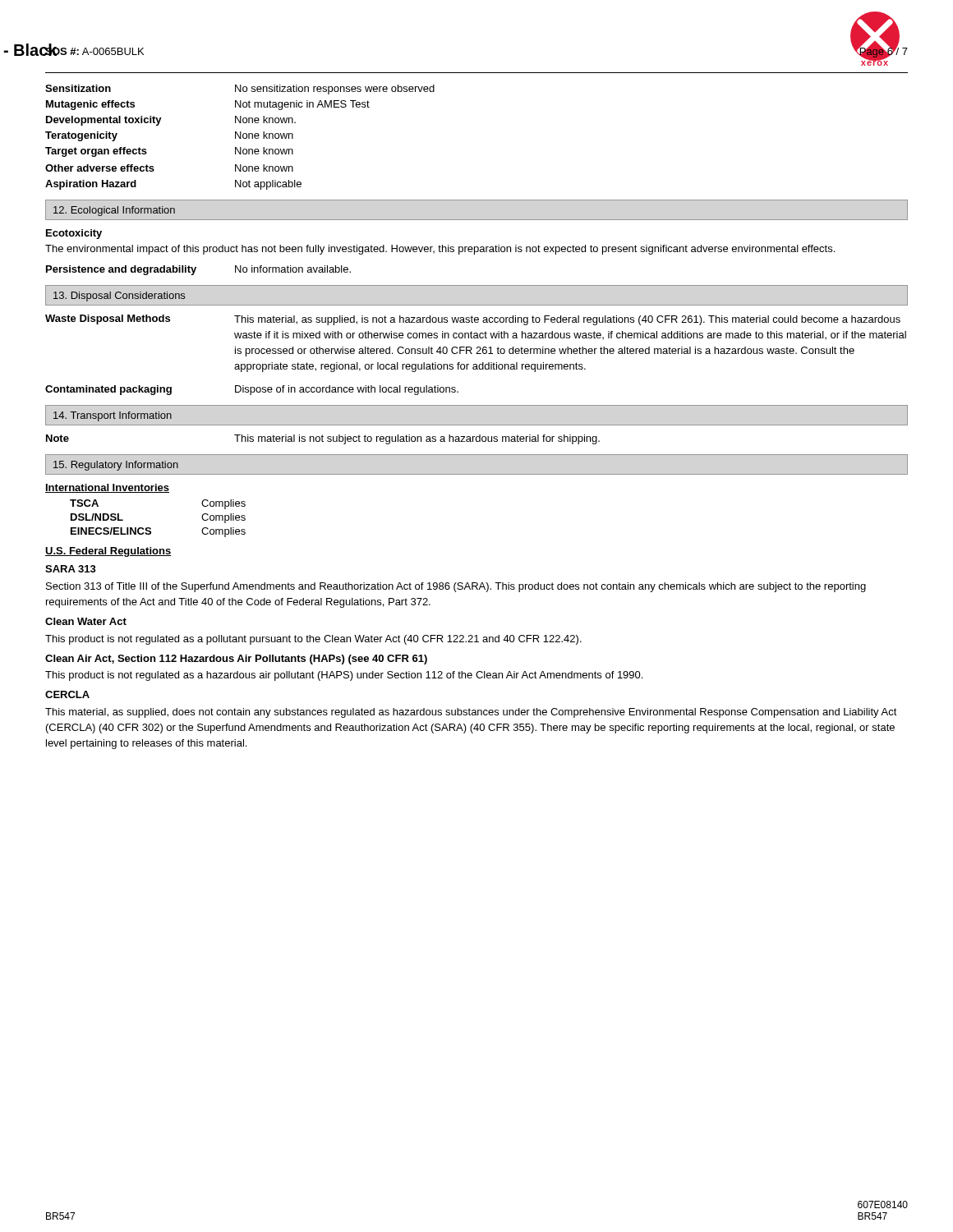Screen dimensions: 1232x953
Task: Find the block on this page that starts "Waste Disposal Methods This material, as supplied,"
Action: 476,343
